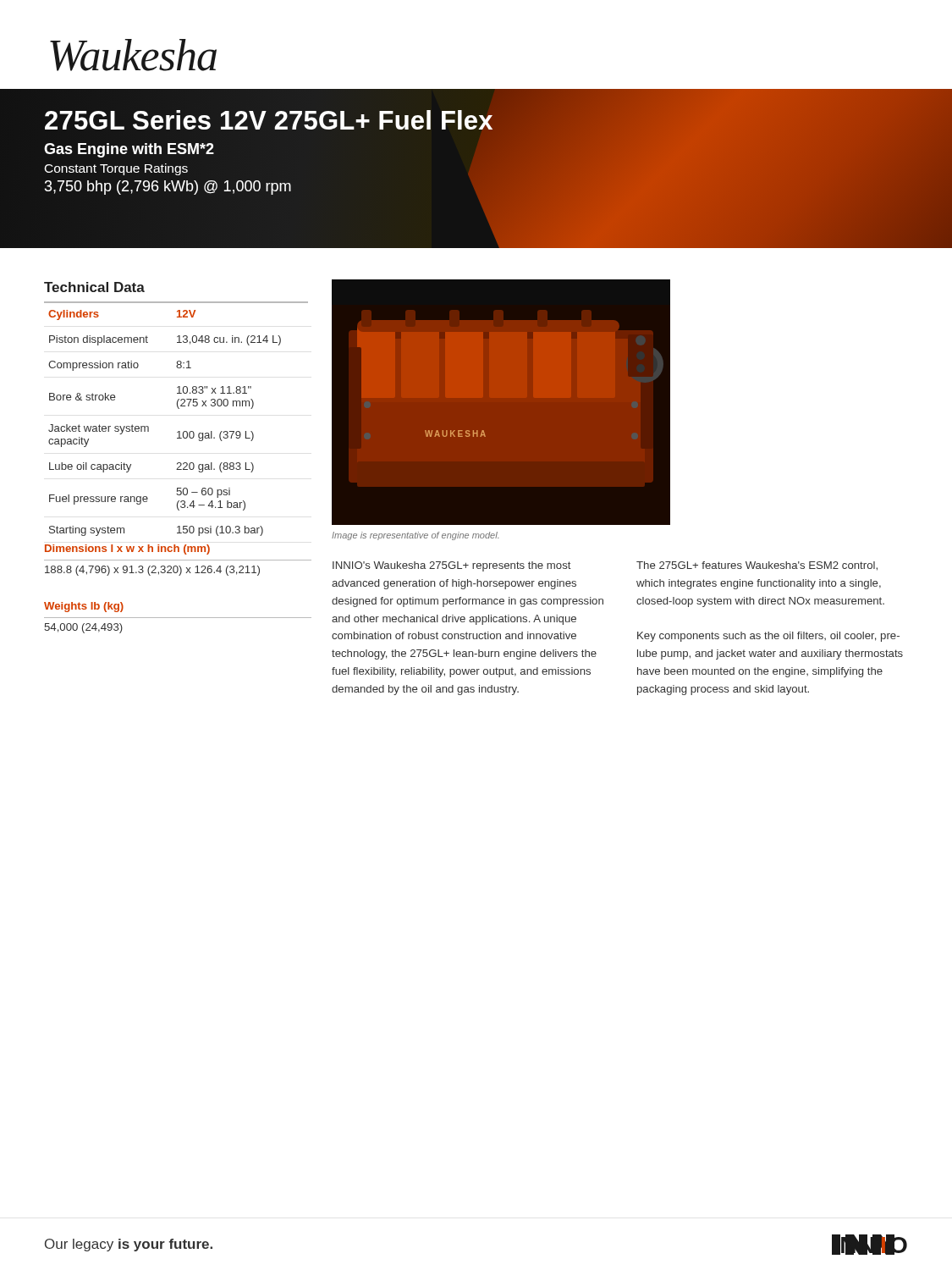Where does it say "Weights lb (kg)"?
Viewport: 952px width, 1270px height.
tap(84, 606)
